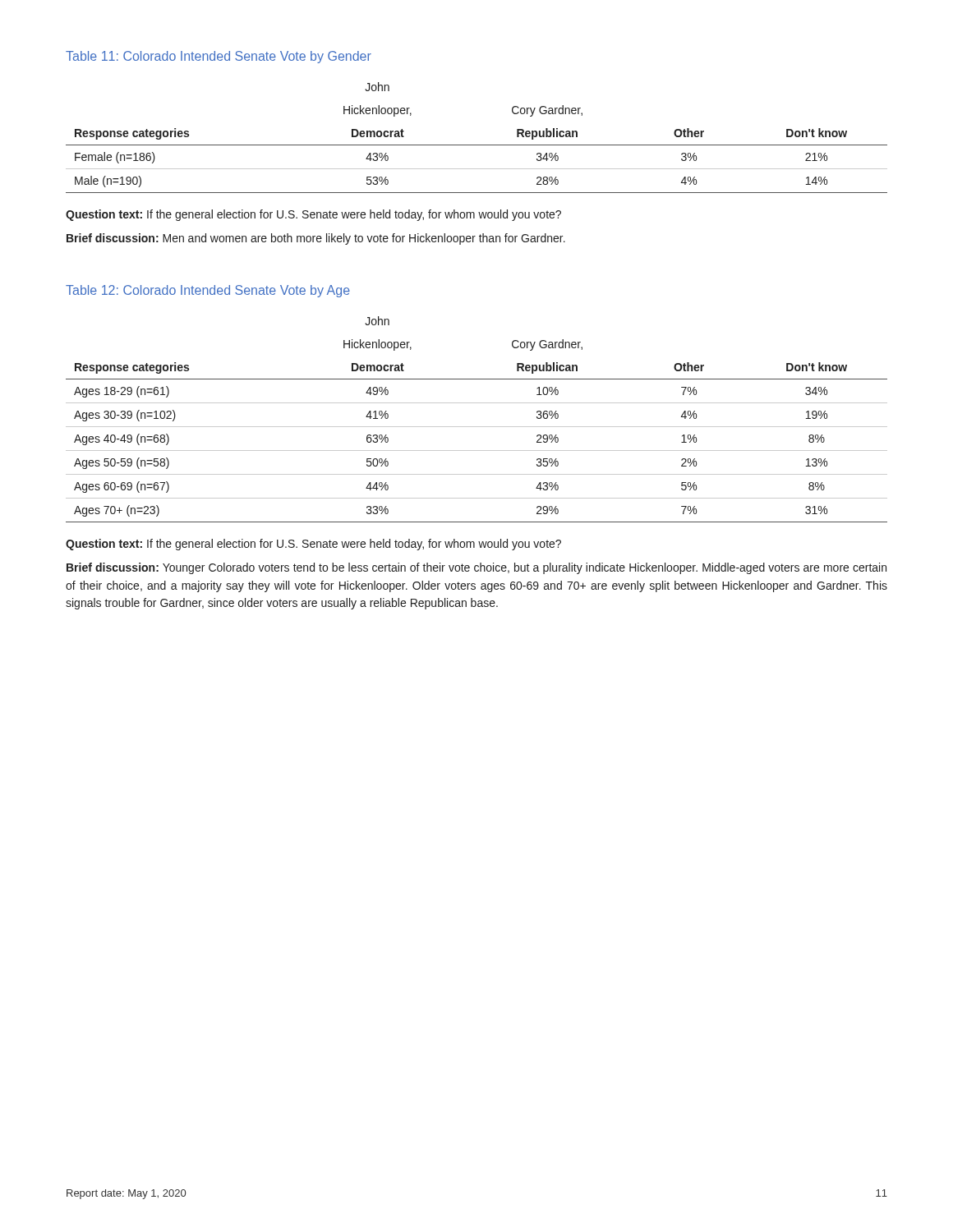Select the text block with the text "Brief discussion: Younger Colorado"
Viewport: 953px width, 1232px height.
(476, 585)
